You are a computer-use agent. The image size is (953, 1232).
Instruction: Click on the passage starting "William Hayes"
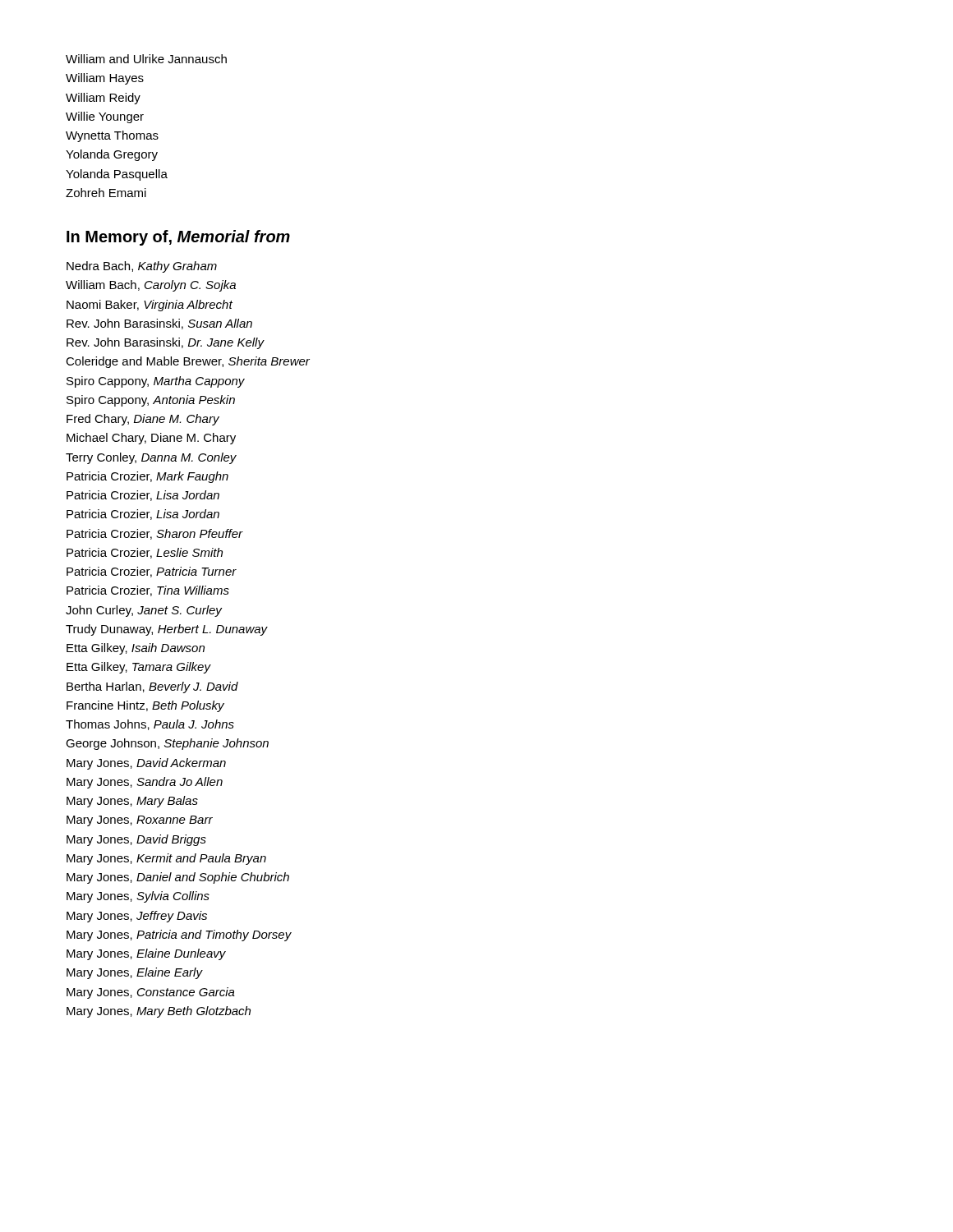click(x=105, y=78)
